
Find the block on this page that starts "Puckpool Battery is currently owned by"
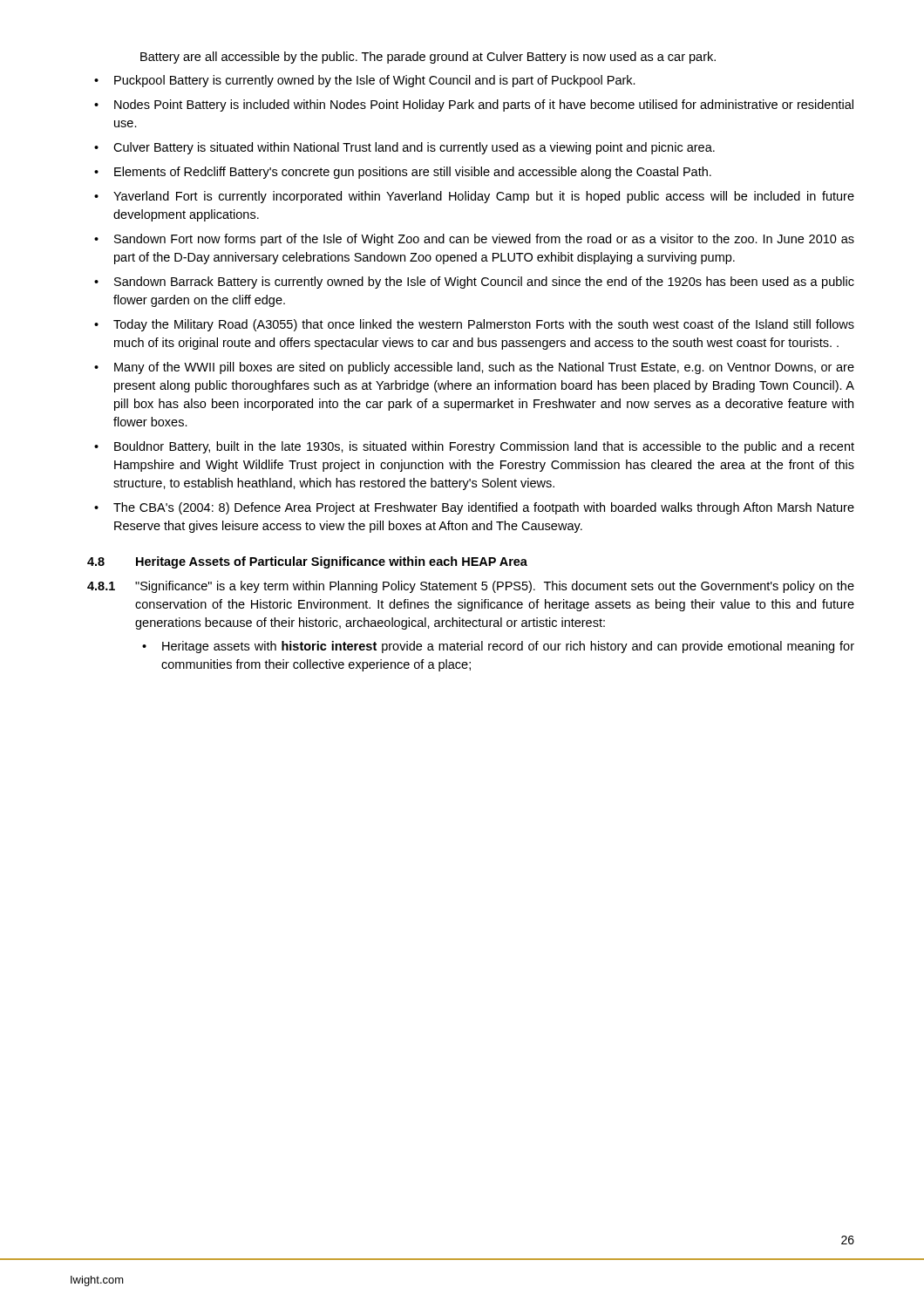click(x=375, y=80)
